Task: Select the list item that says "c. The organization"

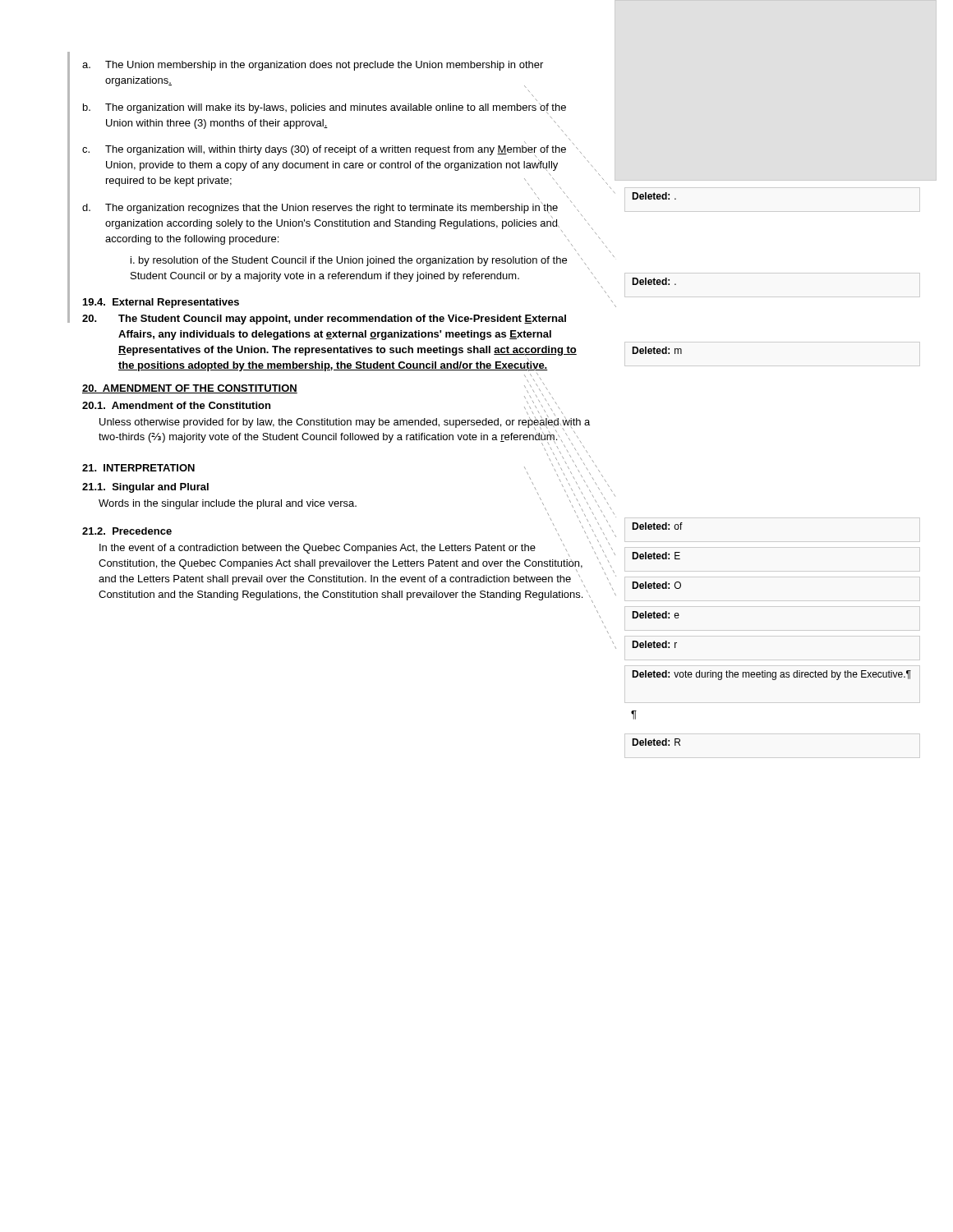Action: pos(337,166)
